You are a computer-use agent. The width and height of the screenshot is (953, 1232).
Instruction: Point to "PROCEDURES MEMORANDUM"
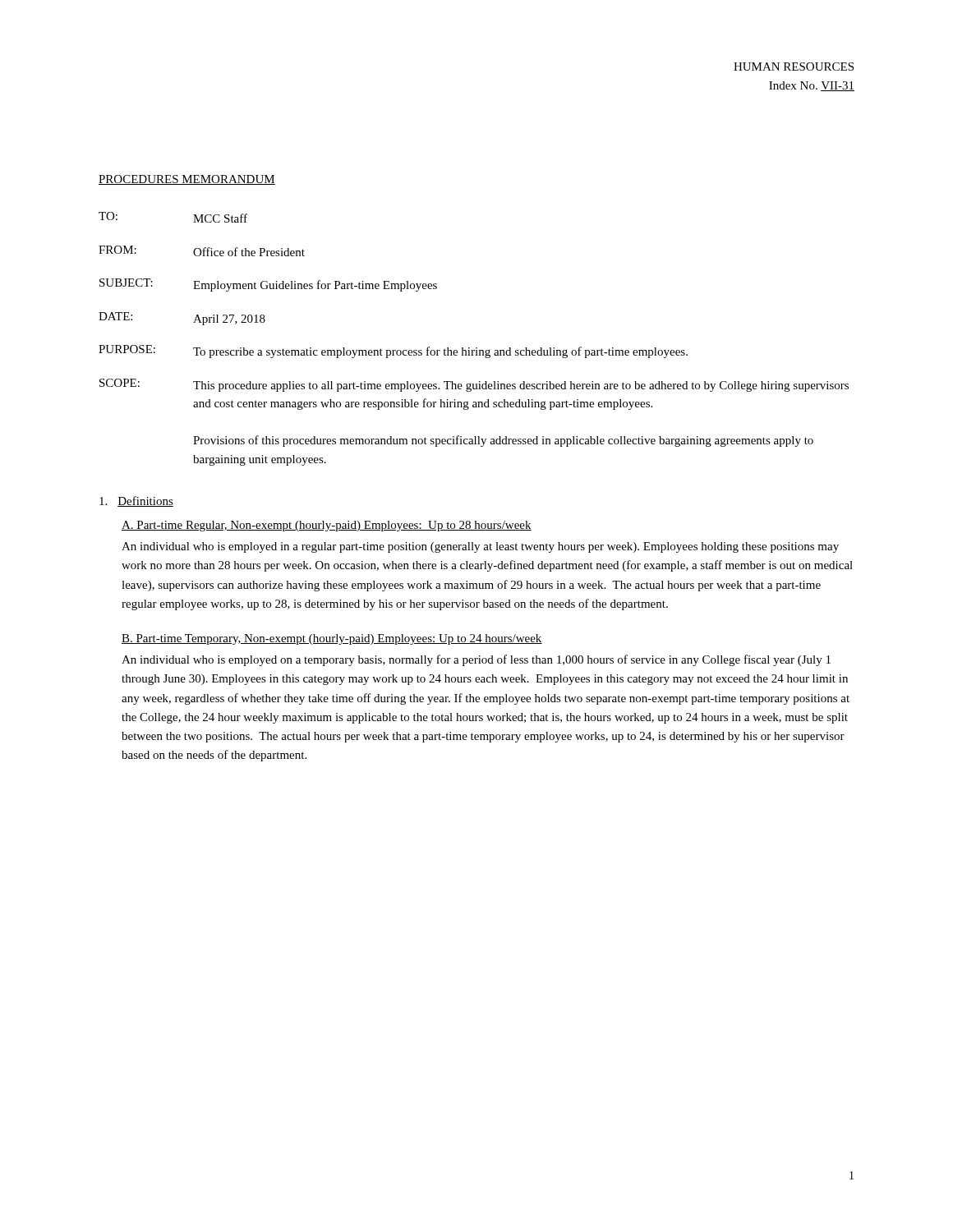[187, 180]
